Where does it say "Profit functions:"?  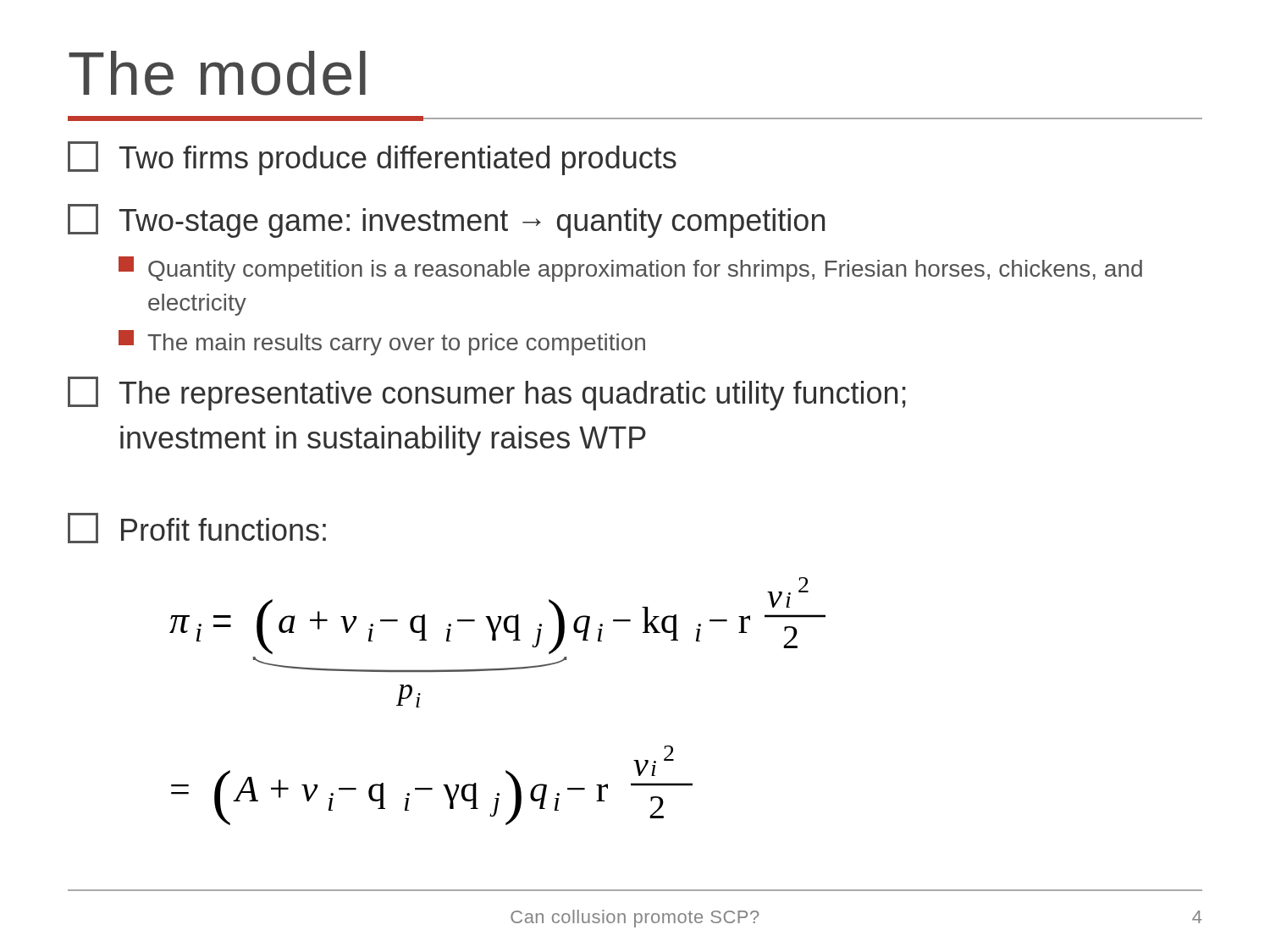tap(224, 530)
